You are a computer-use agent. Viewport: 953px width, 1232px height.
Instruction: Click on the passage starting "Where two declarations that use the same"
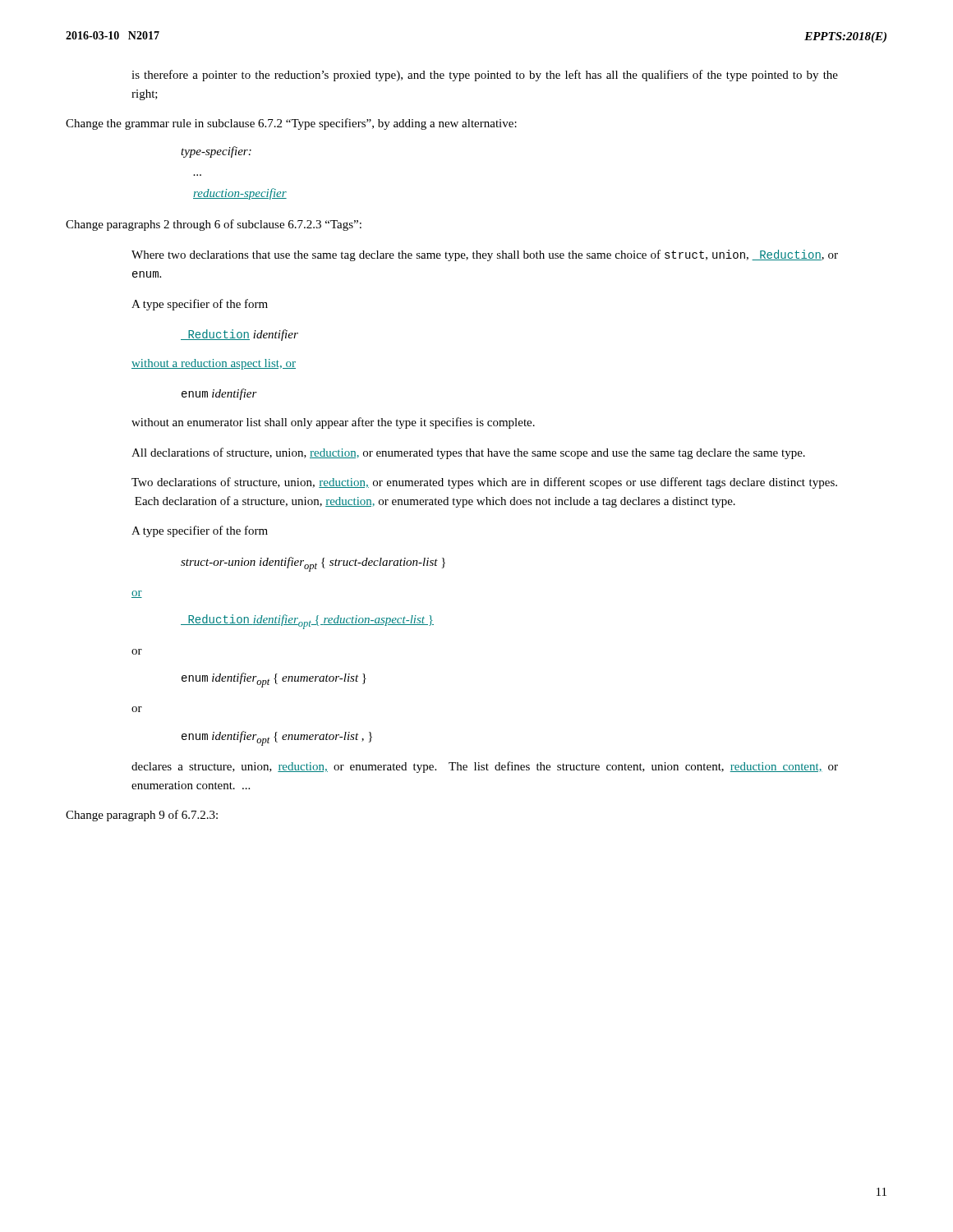pos(485,264)
